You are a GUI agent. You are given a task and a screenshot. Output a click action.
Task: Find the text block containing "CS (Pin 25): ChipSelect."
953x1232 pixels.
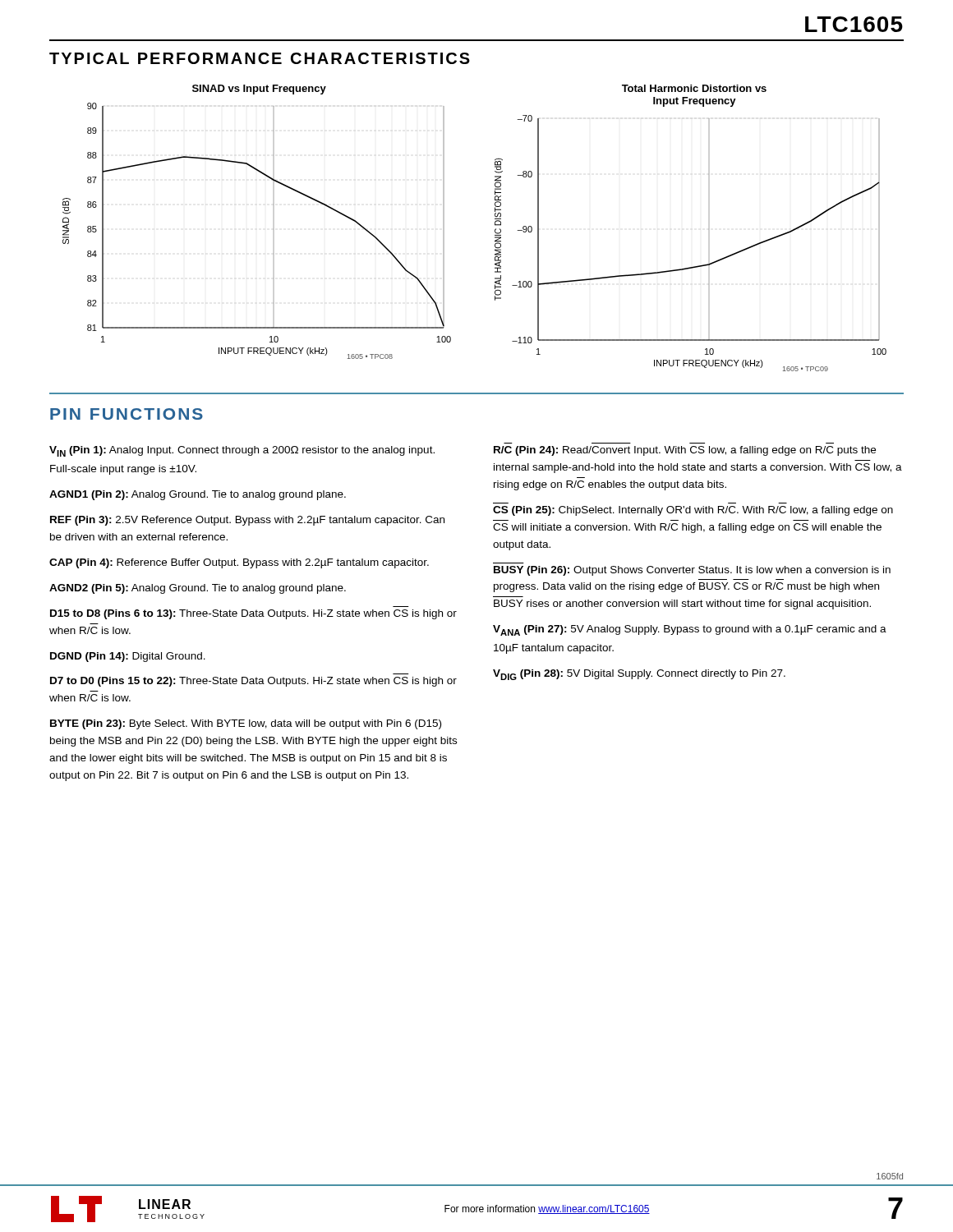pyautogui.click(x=693, y=527)
